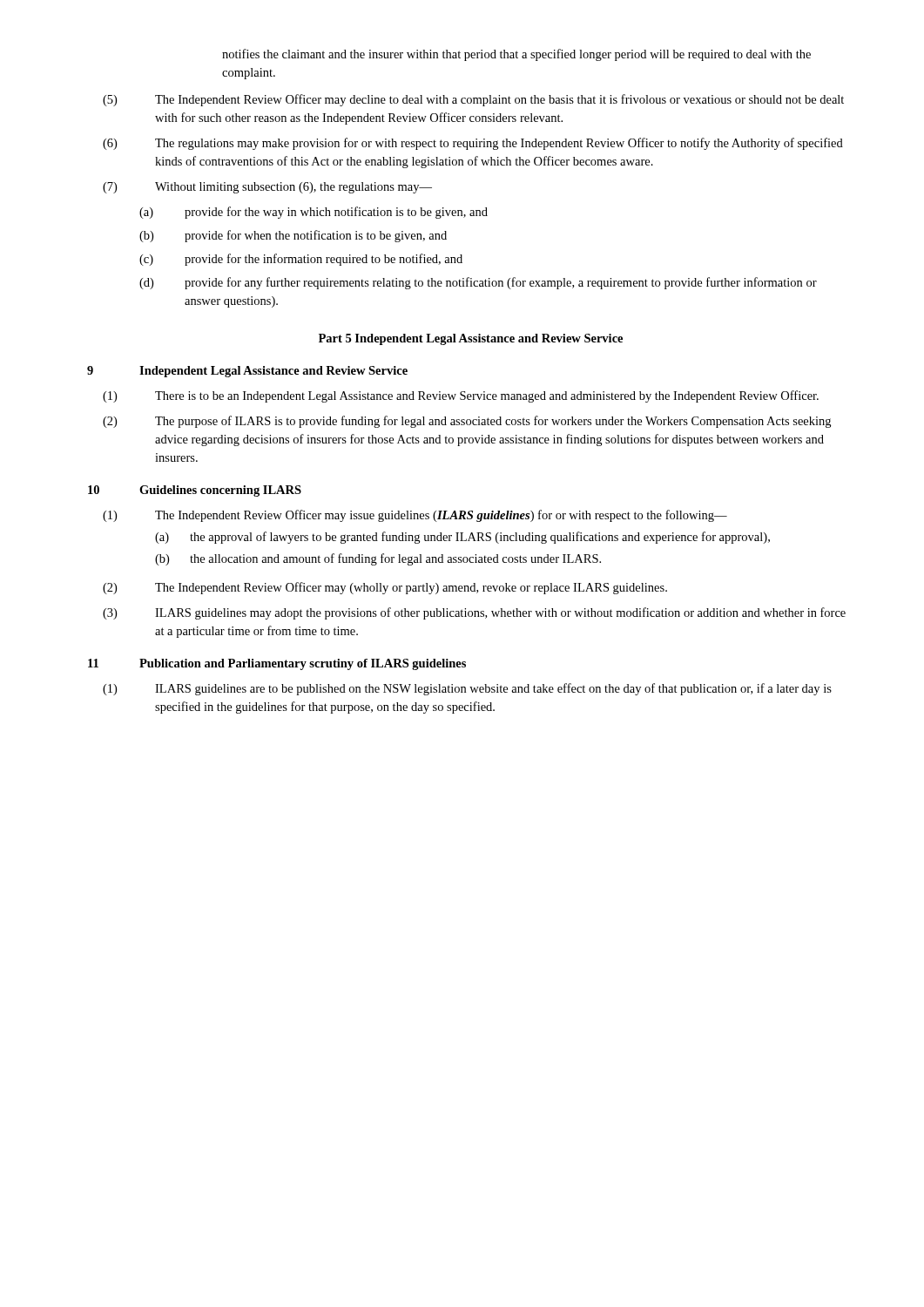Find the list item containing "(6) The regulations may make provision for or"

(471, 153)
